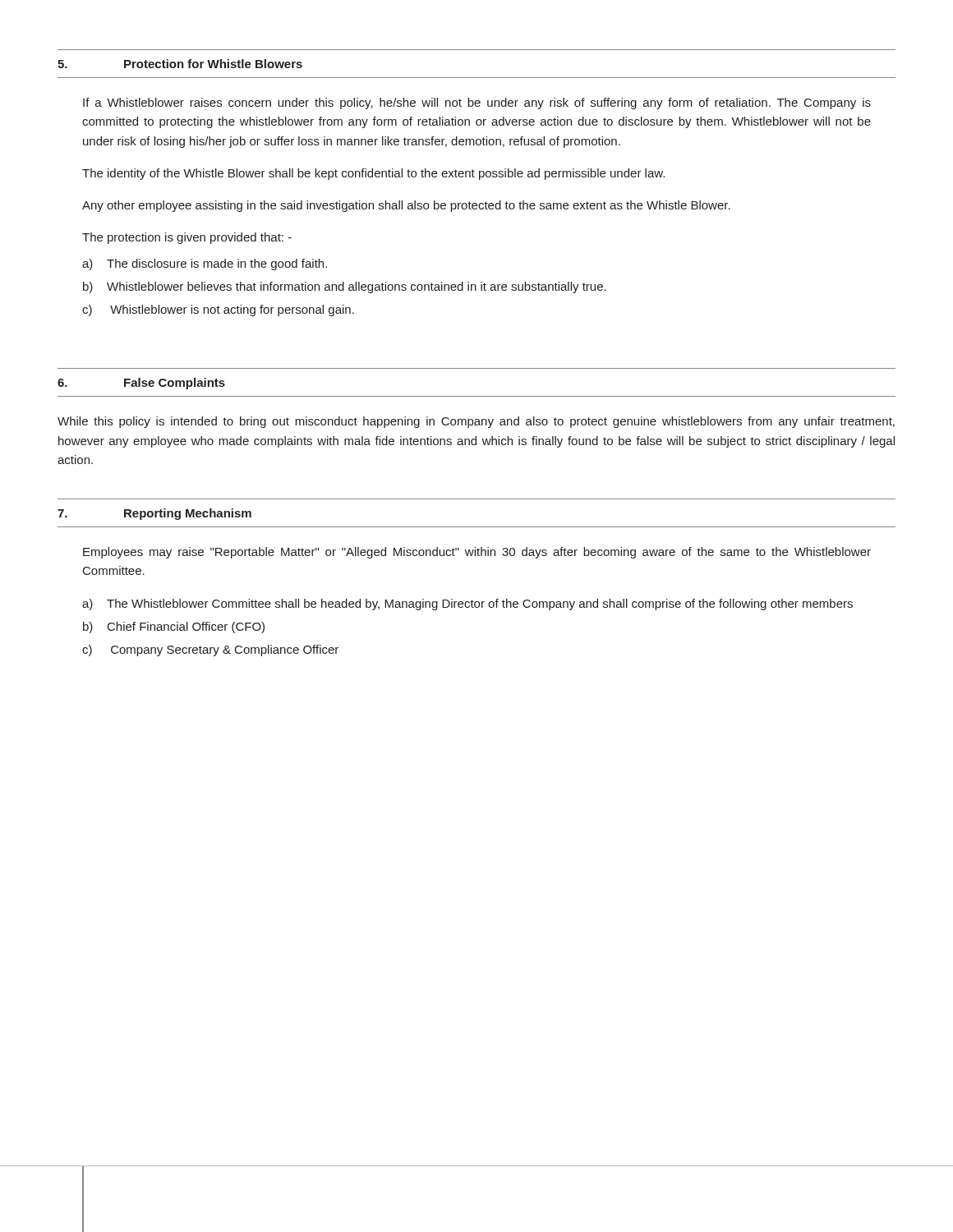The height and width of the screenshot is (1232, 953).
Task: Where does it say "6. False Complaints"?
Action: point(141,383)
